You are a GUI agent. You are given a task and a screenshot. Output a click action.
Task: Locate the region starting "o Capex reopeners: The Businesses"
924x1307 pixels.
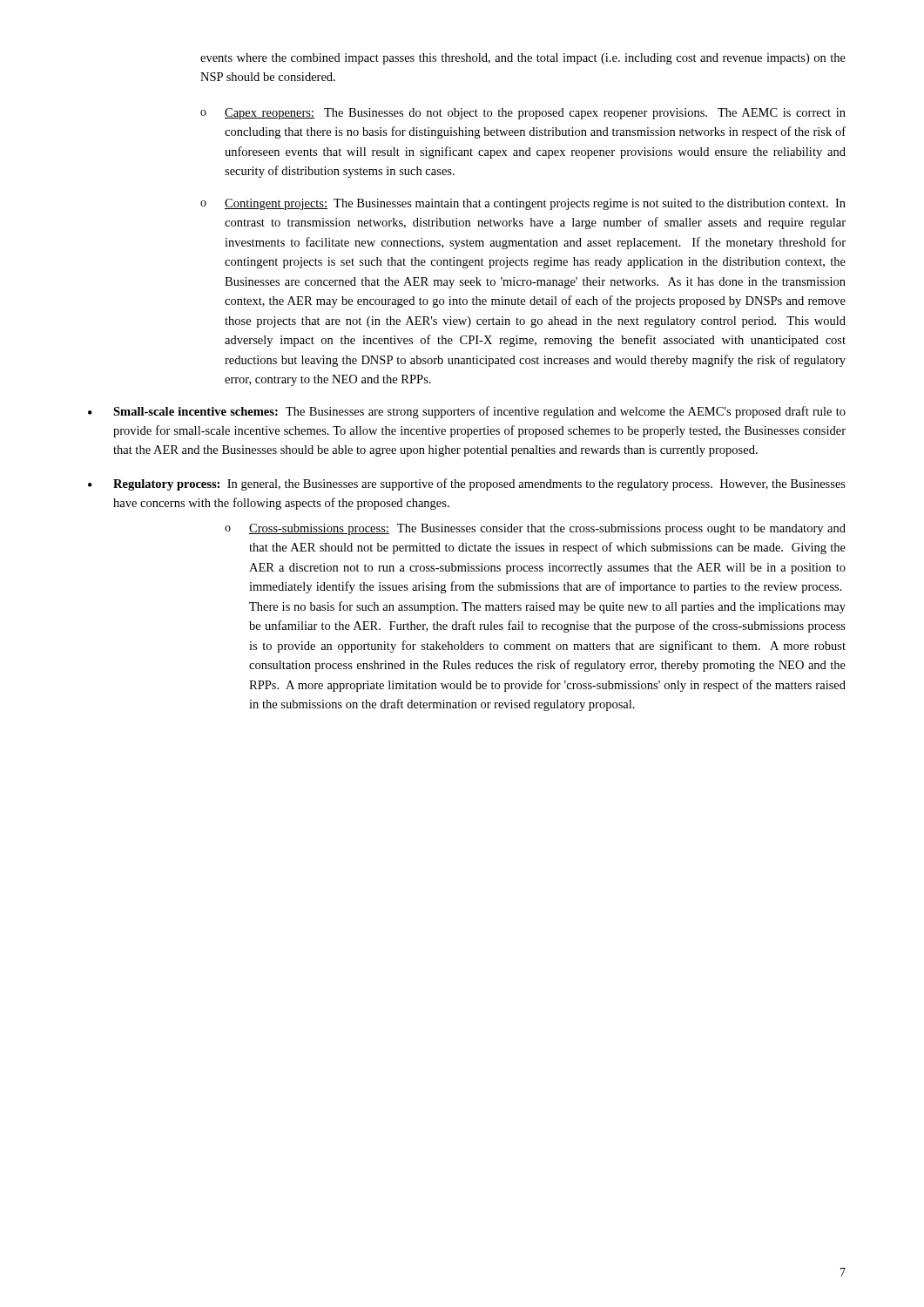(523, 142)
